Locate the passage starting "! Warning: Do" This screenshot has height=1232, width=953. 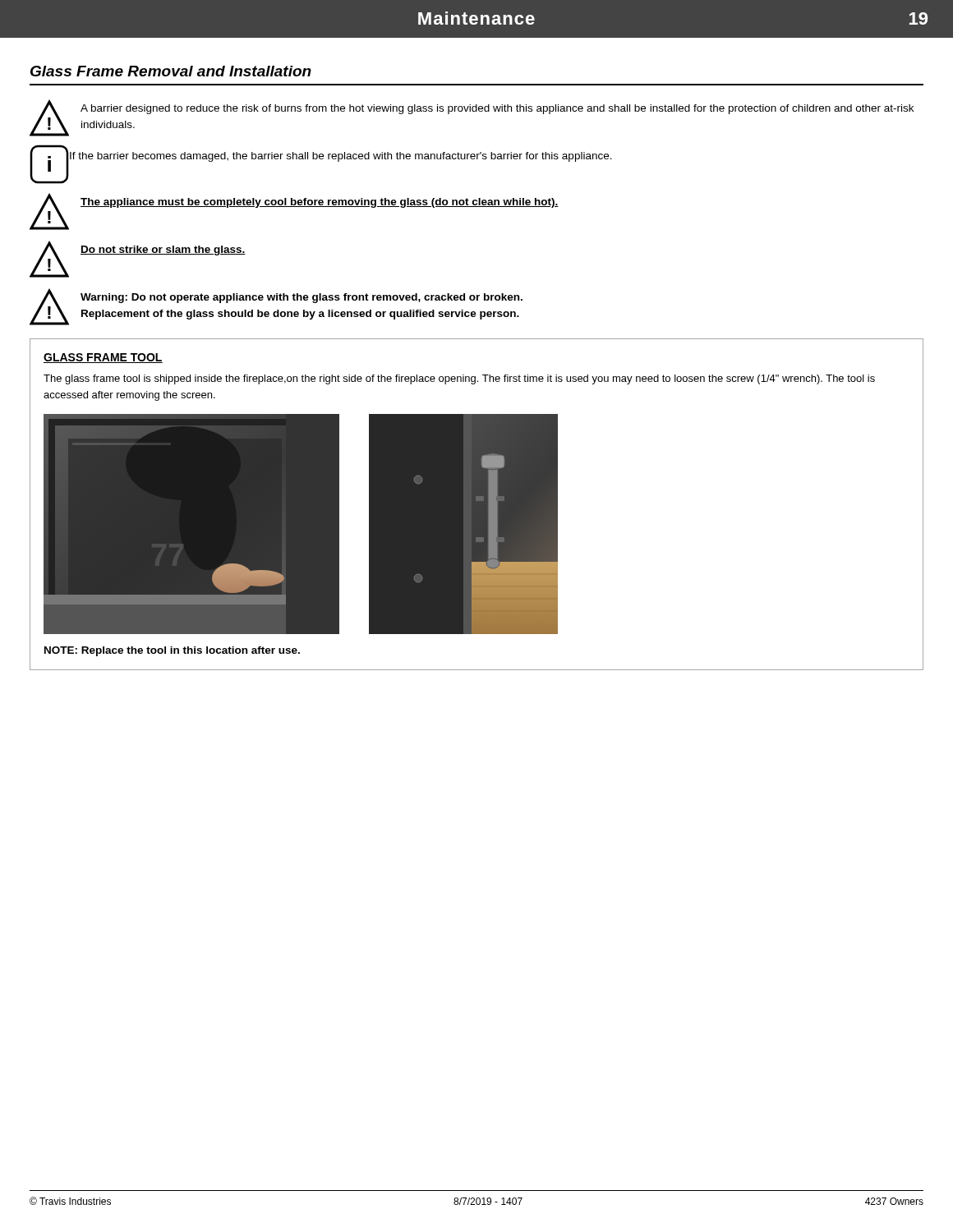276,306
